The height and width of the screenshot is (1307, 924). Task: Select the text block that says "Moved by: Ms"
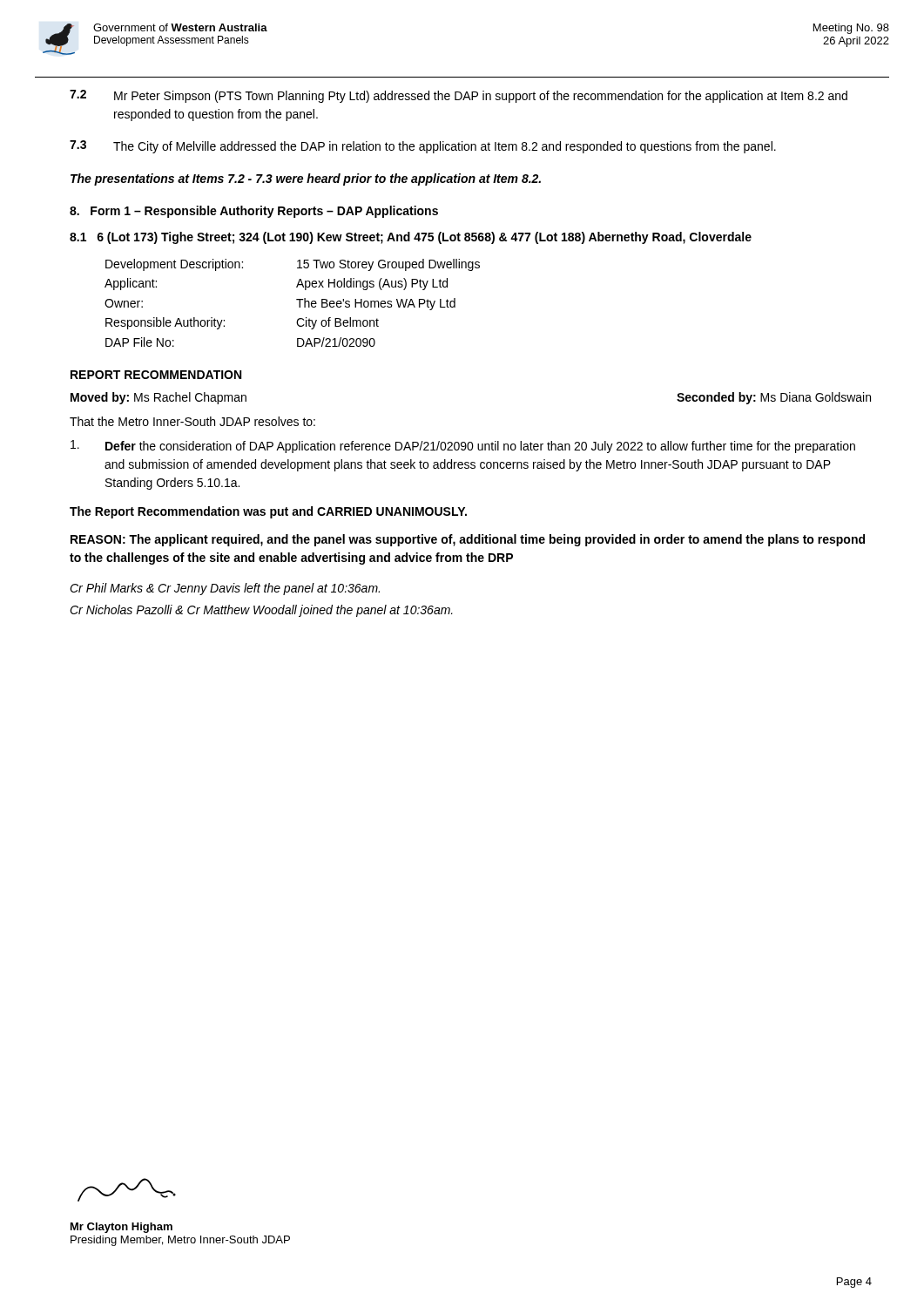click(x=157, y=398)
